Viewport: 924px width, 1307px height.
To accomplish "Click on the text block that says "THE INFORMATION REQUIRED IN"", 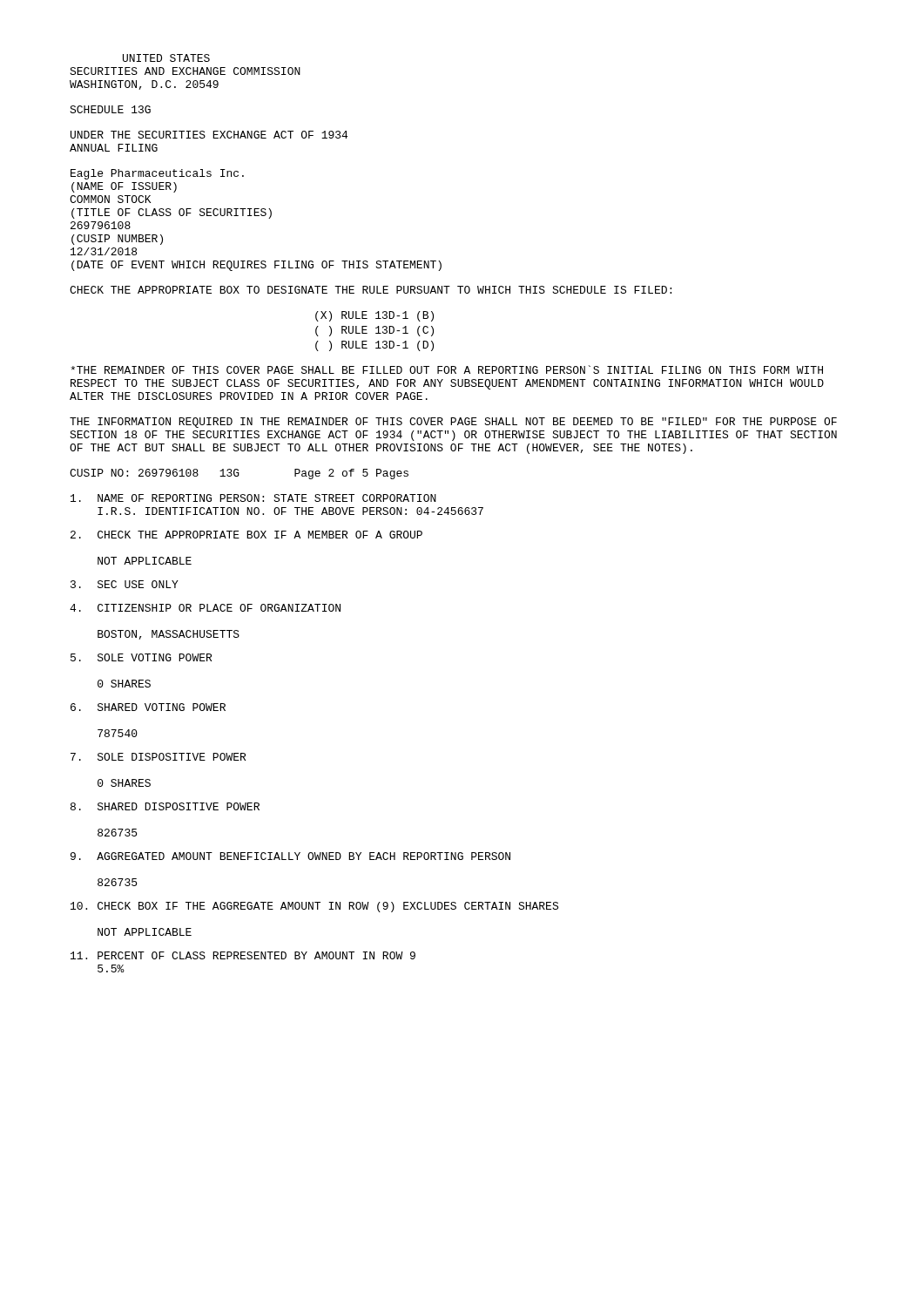I will point(454,435).
